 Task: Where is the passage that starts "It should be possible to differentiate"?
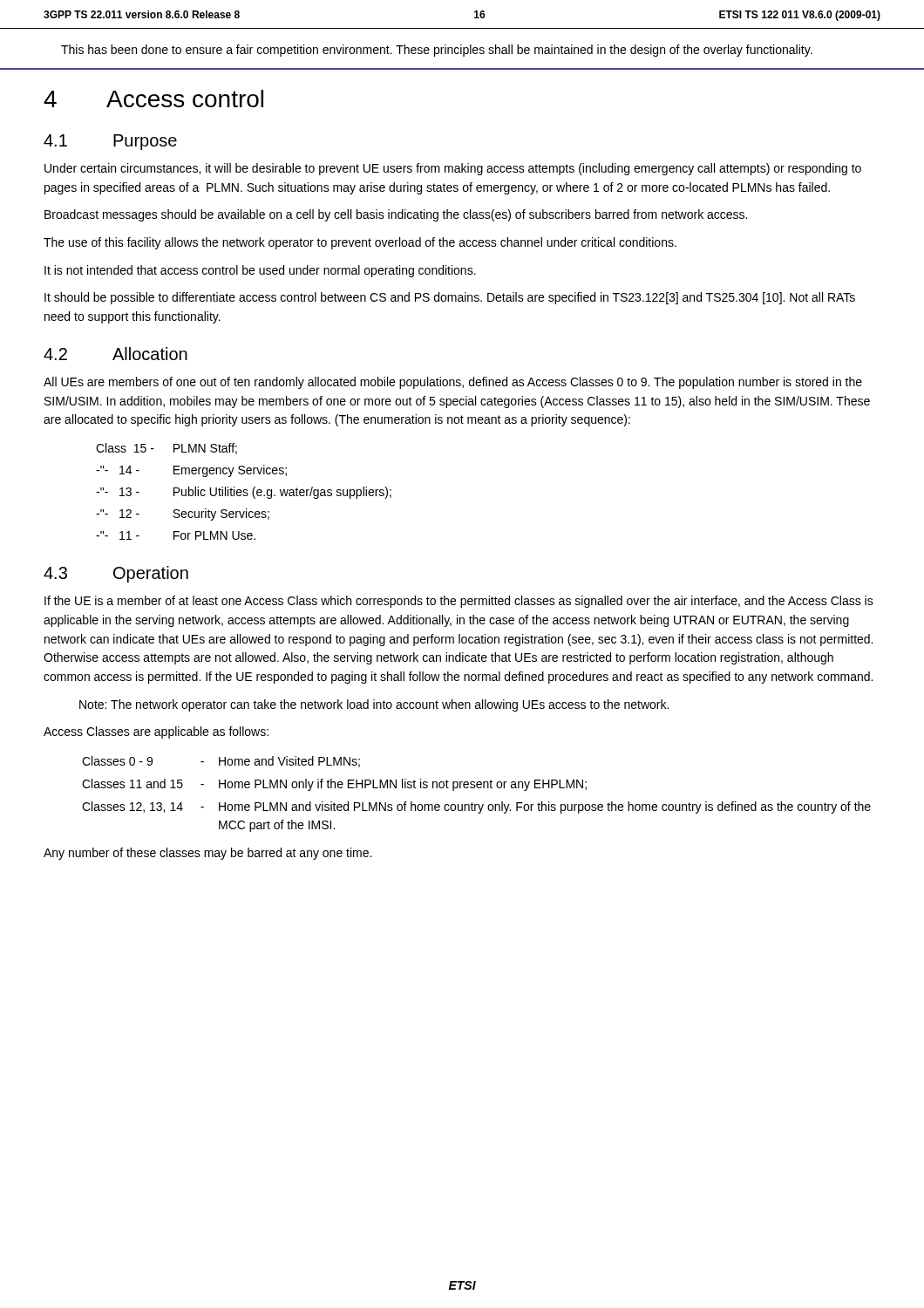[450, 307]
